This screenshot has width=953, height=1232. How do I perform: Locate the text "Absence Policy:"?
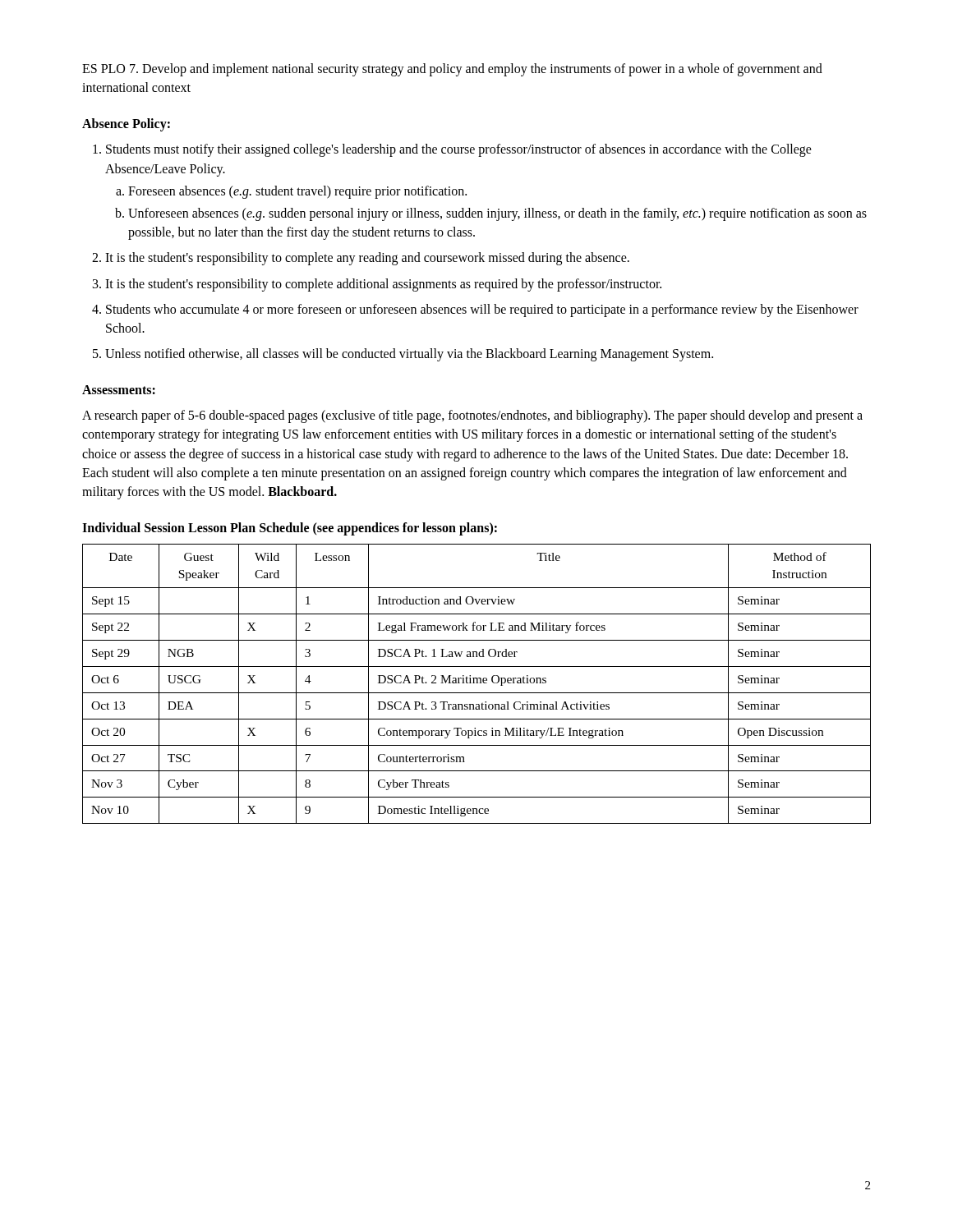[127, 124]
